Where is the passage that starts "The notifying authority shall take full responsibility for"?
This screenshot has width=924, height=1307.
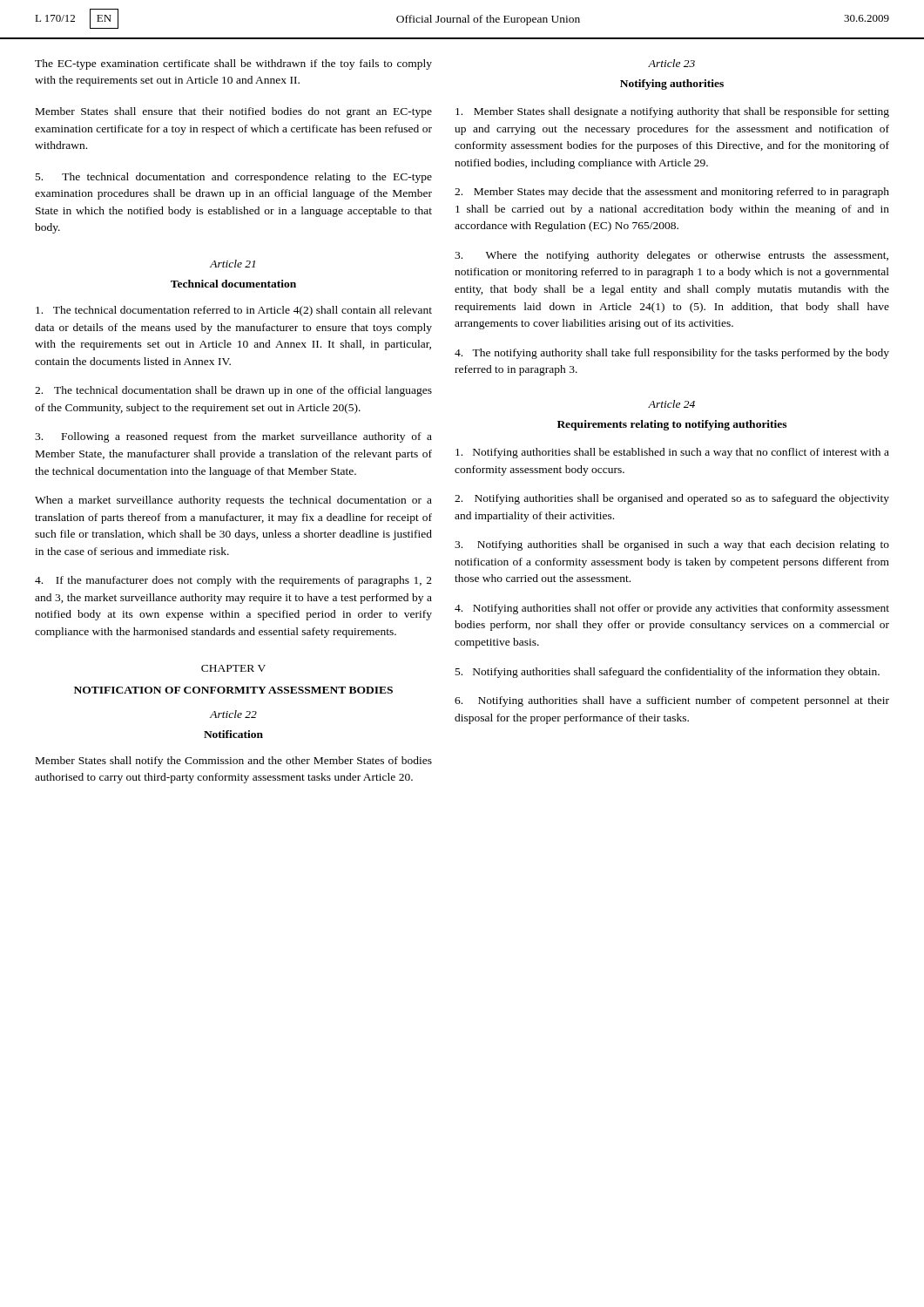point(672,361)
